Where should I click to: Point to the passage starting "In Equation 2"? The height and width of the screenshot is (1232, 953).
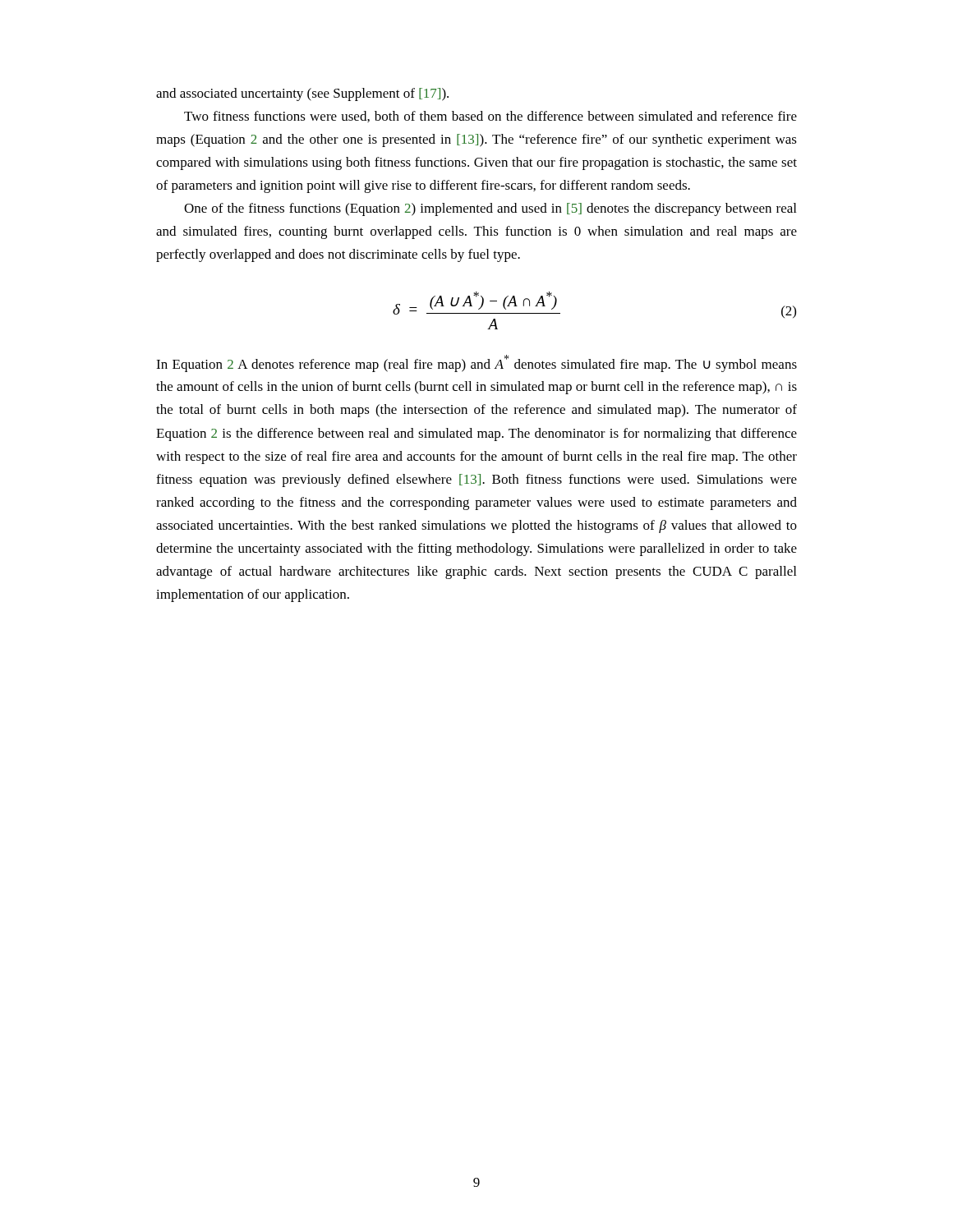(476, 478)
